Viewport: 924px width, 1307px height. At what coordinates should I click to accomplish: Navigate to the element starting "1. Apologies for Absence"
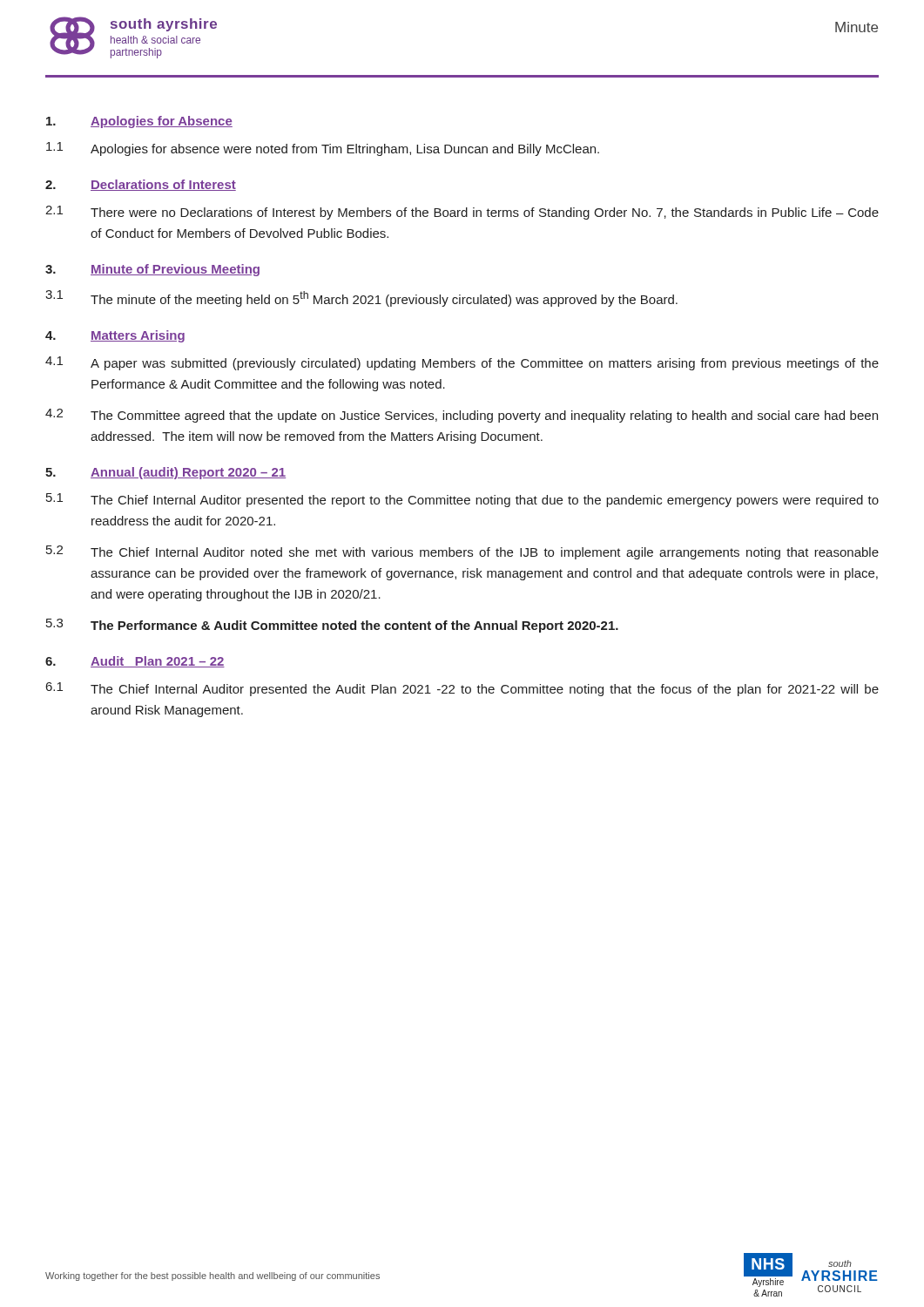pyautogui.click(x=139, y=122)
